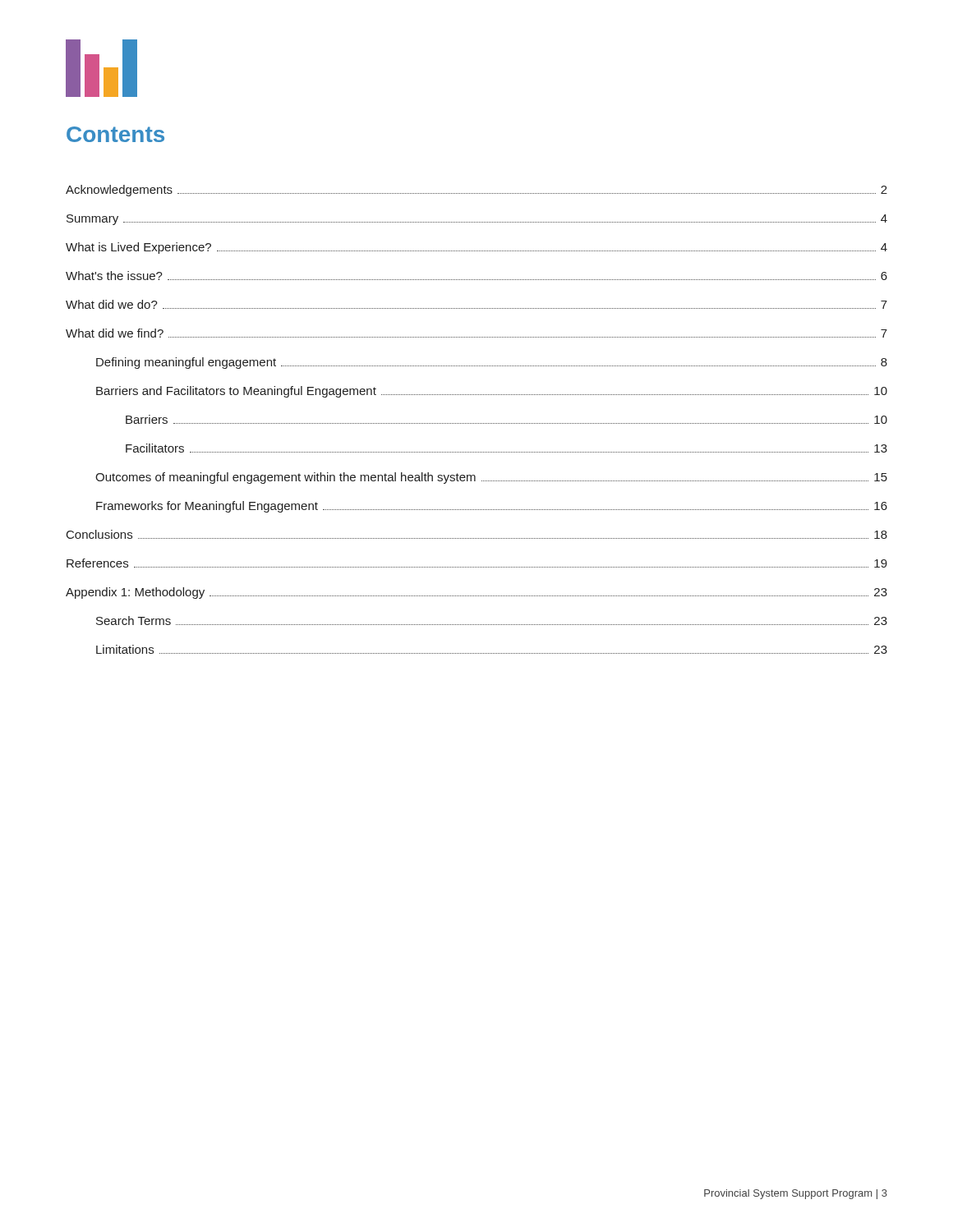Point to the region starting "What is Lived Experience? 4"
953x1232 pixels.
(476, 247)
